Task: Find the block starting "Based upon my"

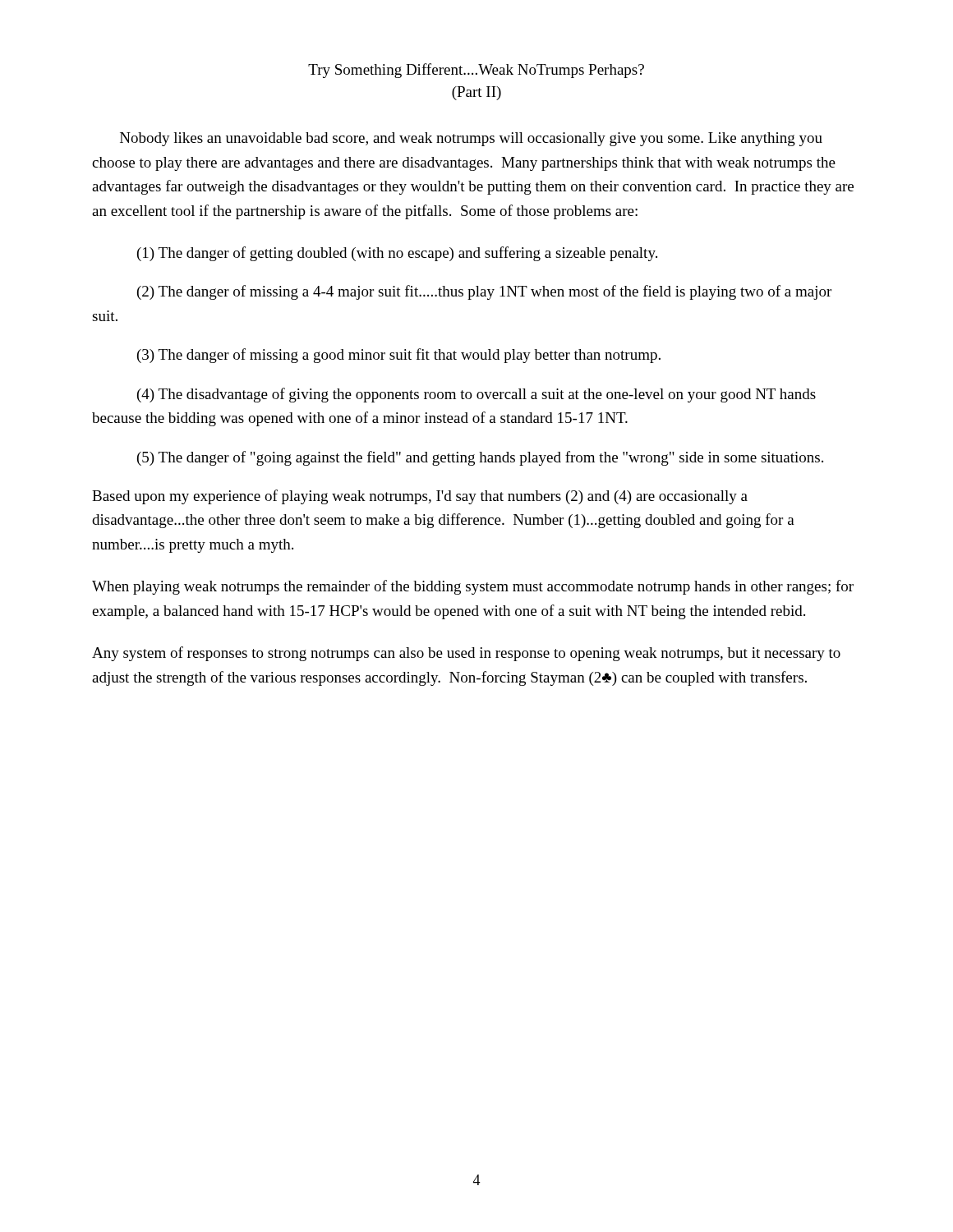Action: [443, 520]
